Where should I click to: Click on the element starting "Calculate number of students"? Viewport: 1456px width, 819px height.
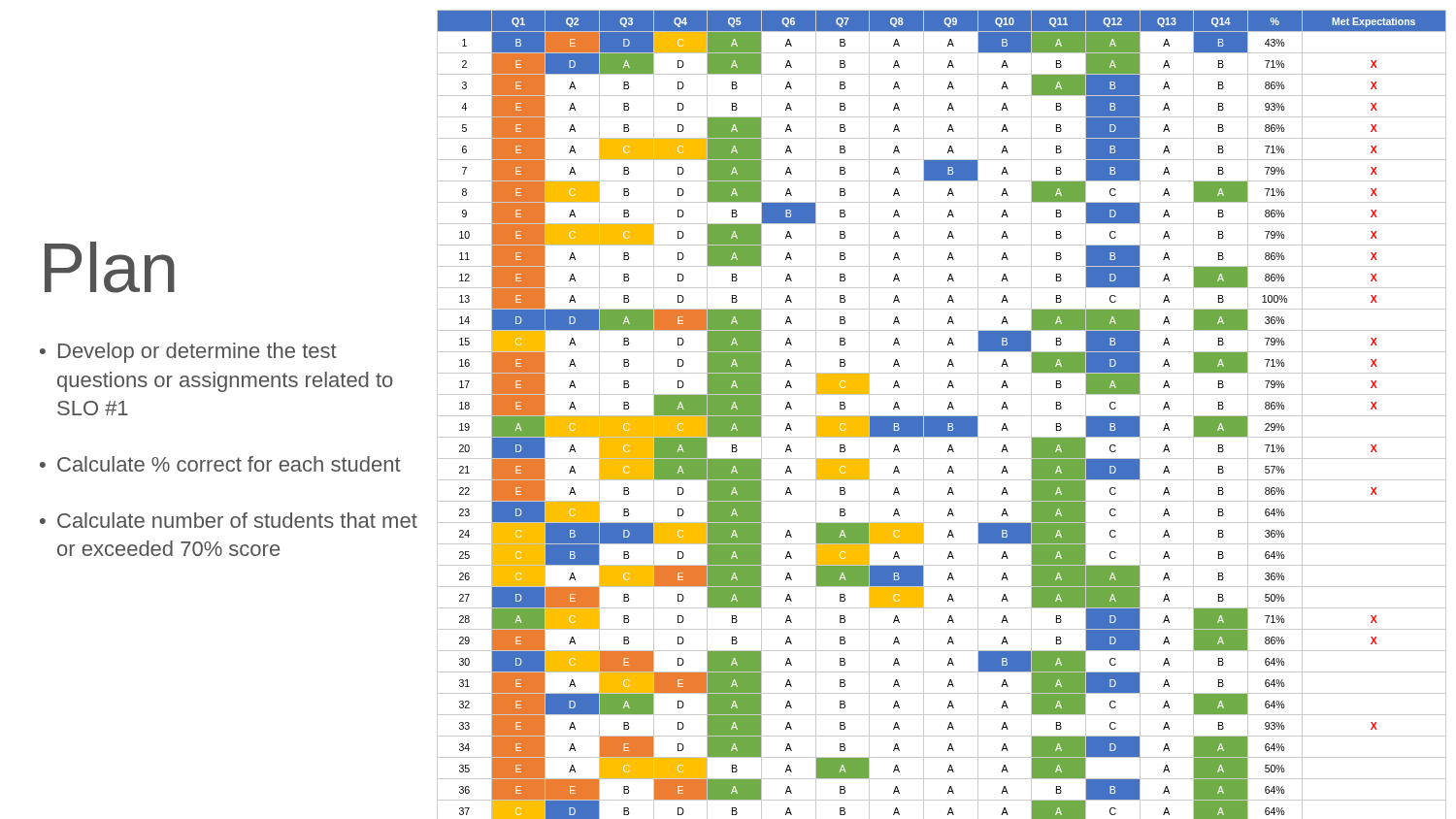(x=237, y=535)
